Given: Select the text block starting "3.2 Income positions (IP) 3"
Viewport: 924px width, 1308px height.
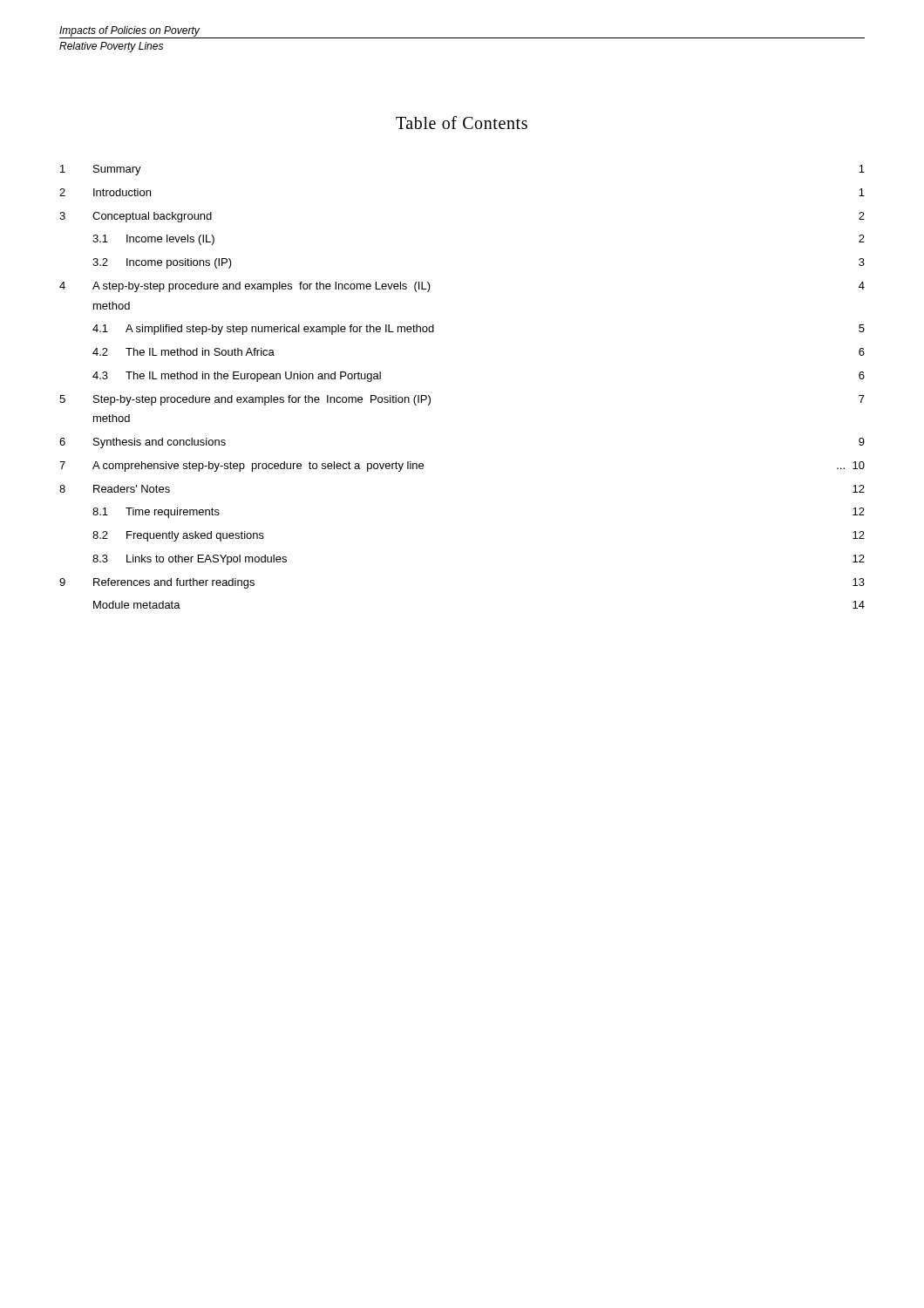Looking at the screenshot, I should tap(181, 263).
